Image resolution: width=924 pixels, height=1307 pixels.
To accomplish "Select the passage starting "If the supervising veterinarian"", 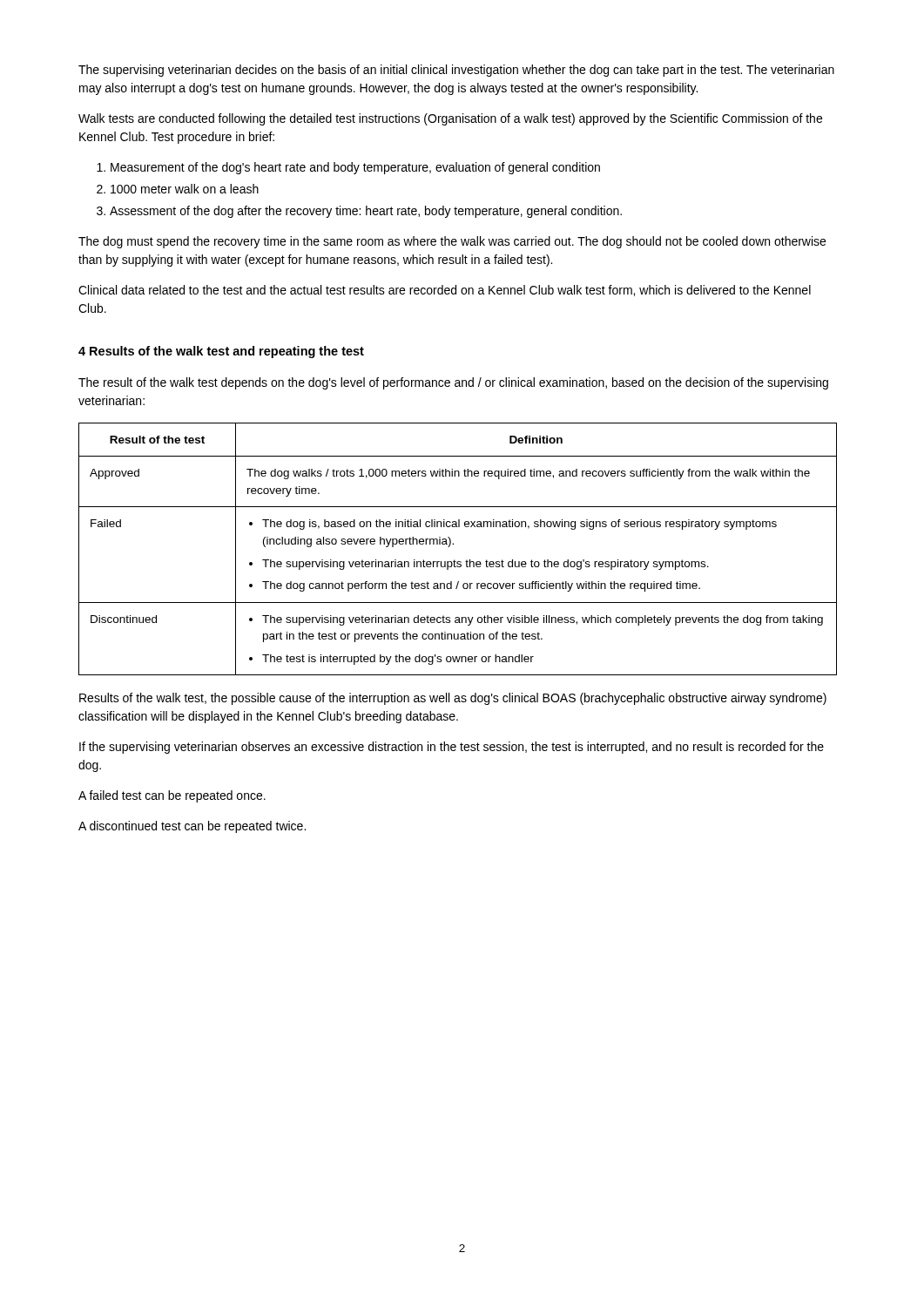I will coord(458,757).
